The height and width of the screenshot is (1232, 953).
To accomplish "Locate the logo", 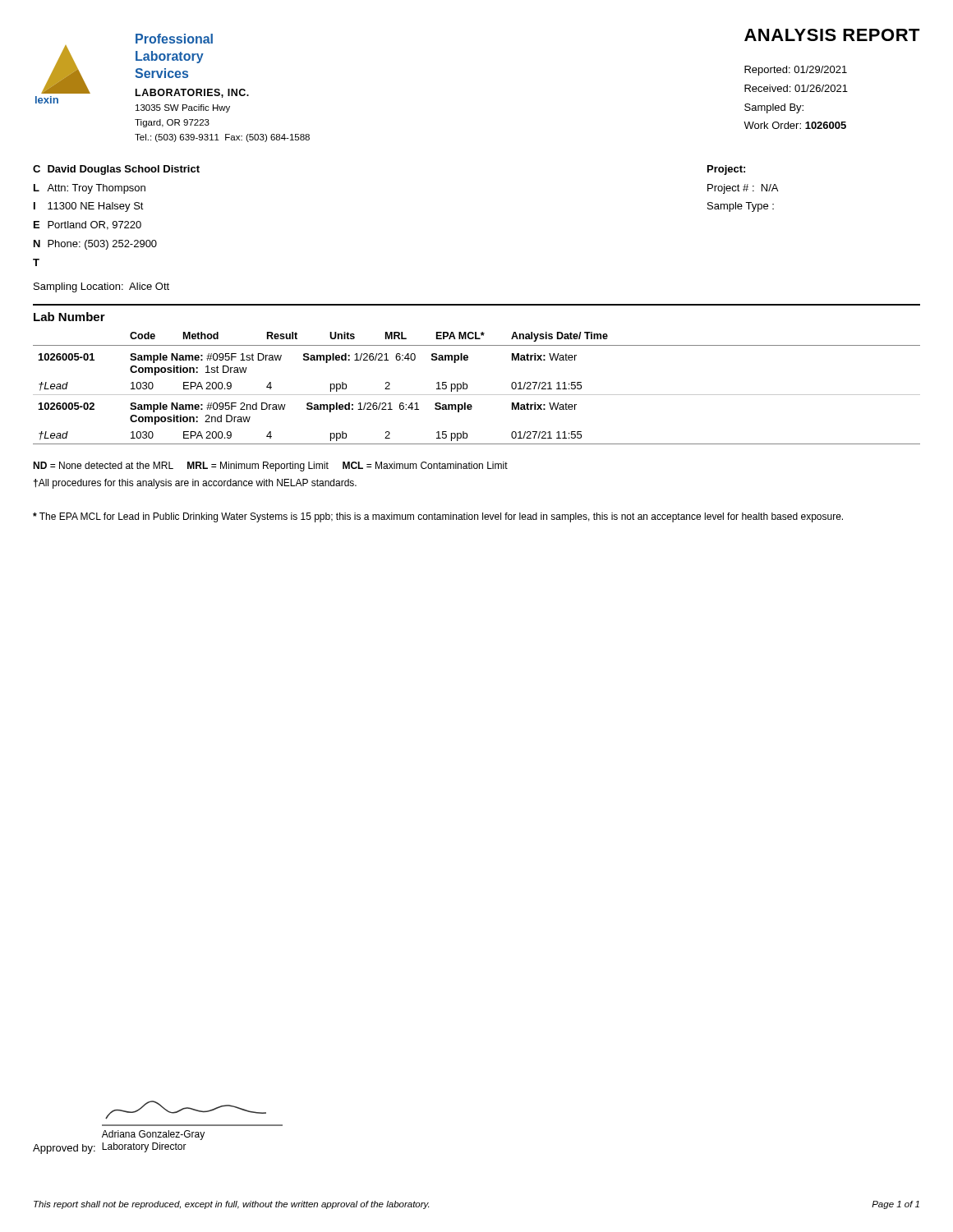I will point(78,68).
